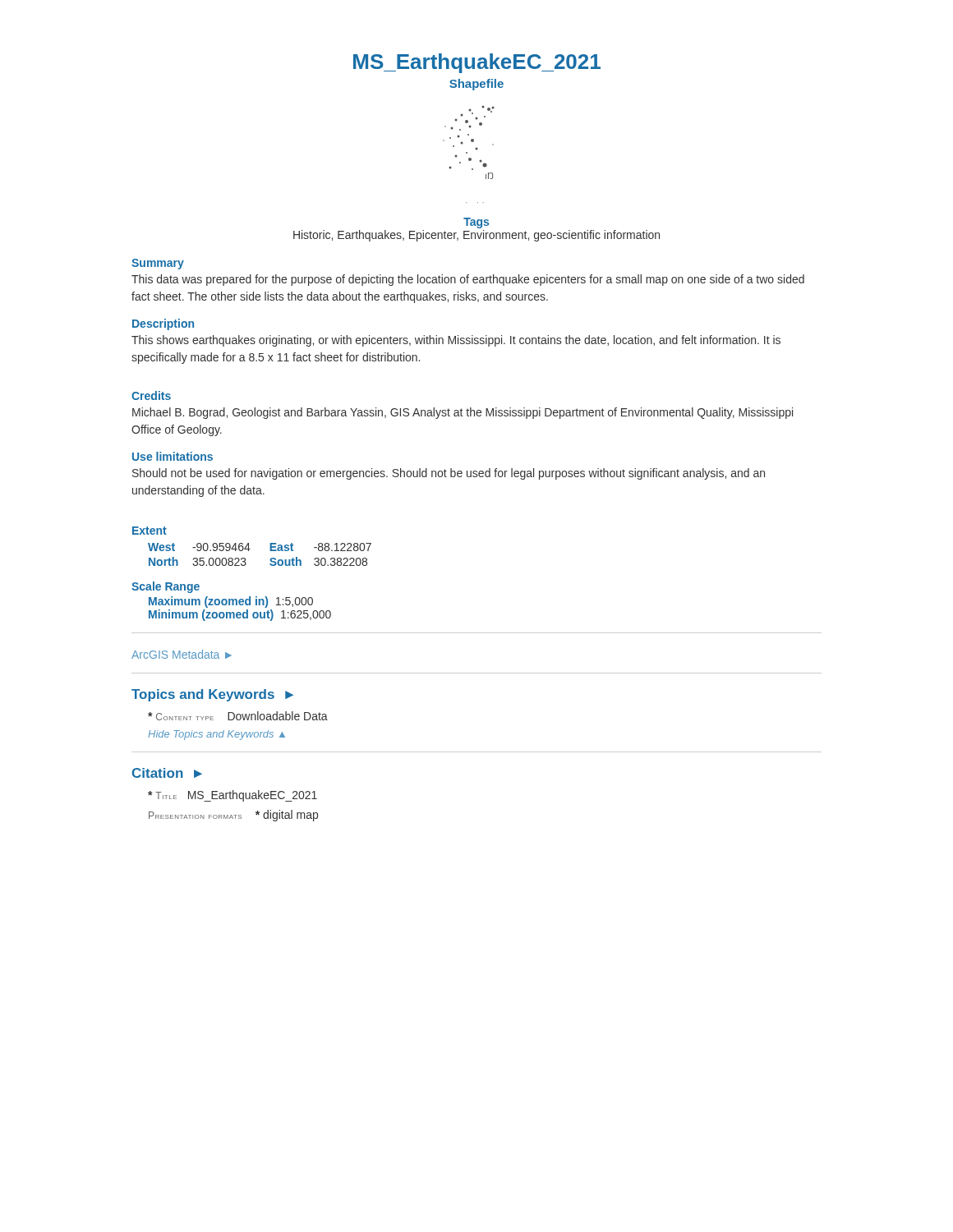953x1232 pixels.
Task: Navigate to the text block starting "Should not be used for navigation or emergencies."
Action: click(449, 482)
